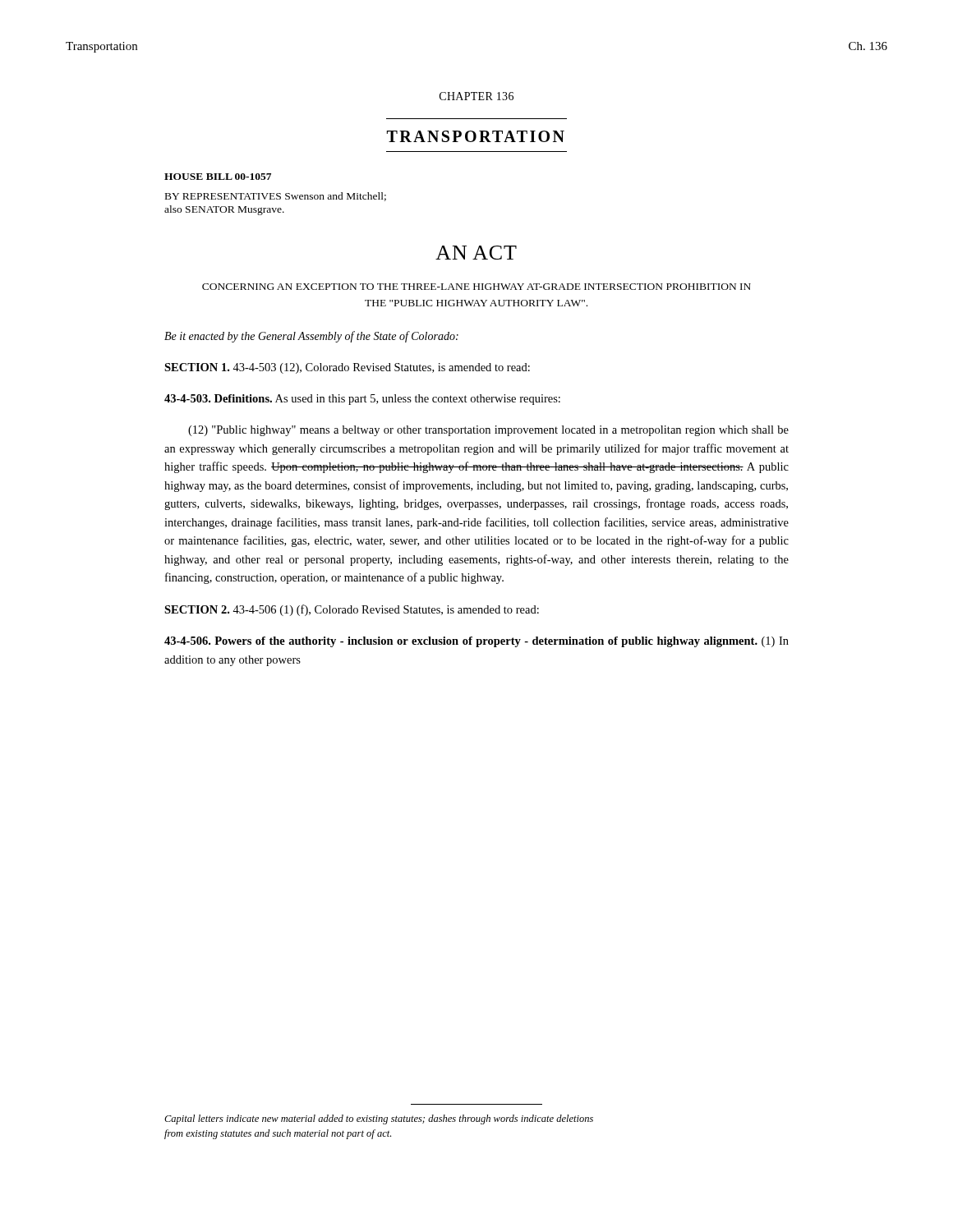Find "HOUSE BILL 00-1057" on this page

coord(218,176)
